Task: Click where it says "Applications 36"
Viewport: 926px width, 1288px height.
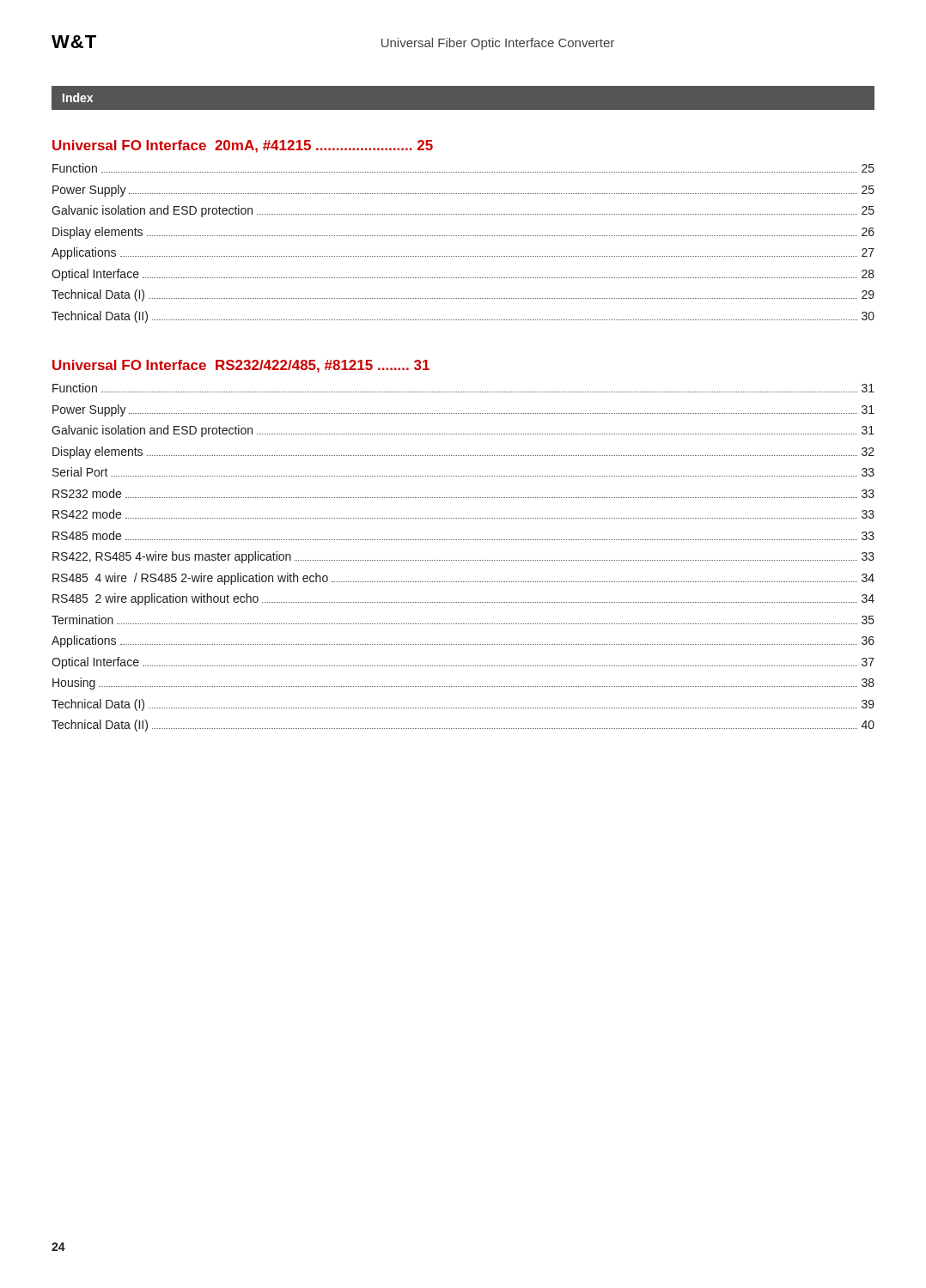Action: pyautogui.click(x=463, y=641)
